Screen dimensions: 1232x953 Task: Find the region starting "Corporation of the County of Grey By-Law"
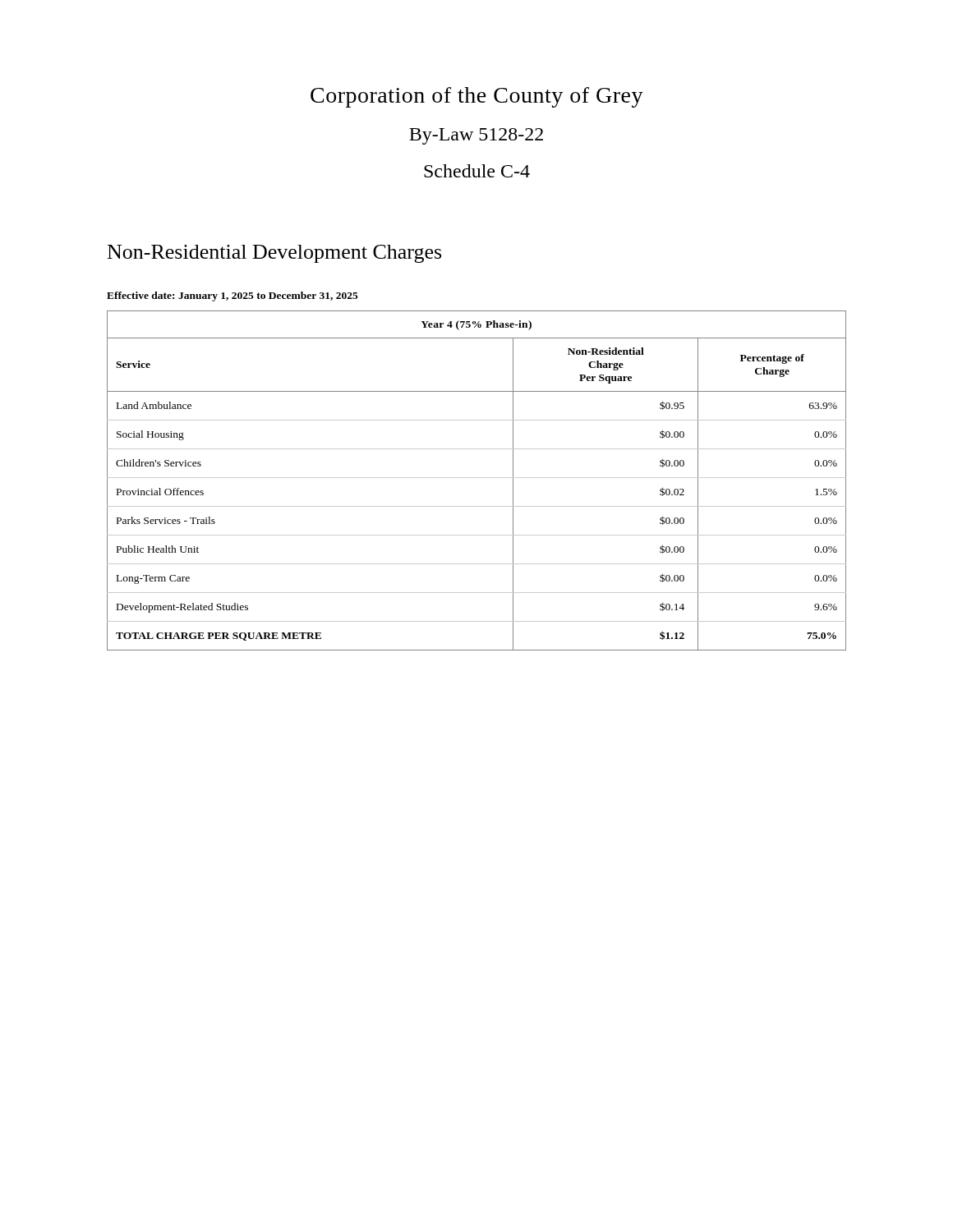(476, 132)
